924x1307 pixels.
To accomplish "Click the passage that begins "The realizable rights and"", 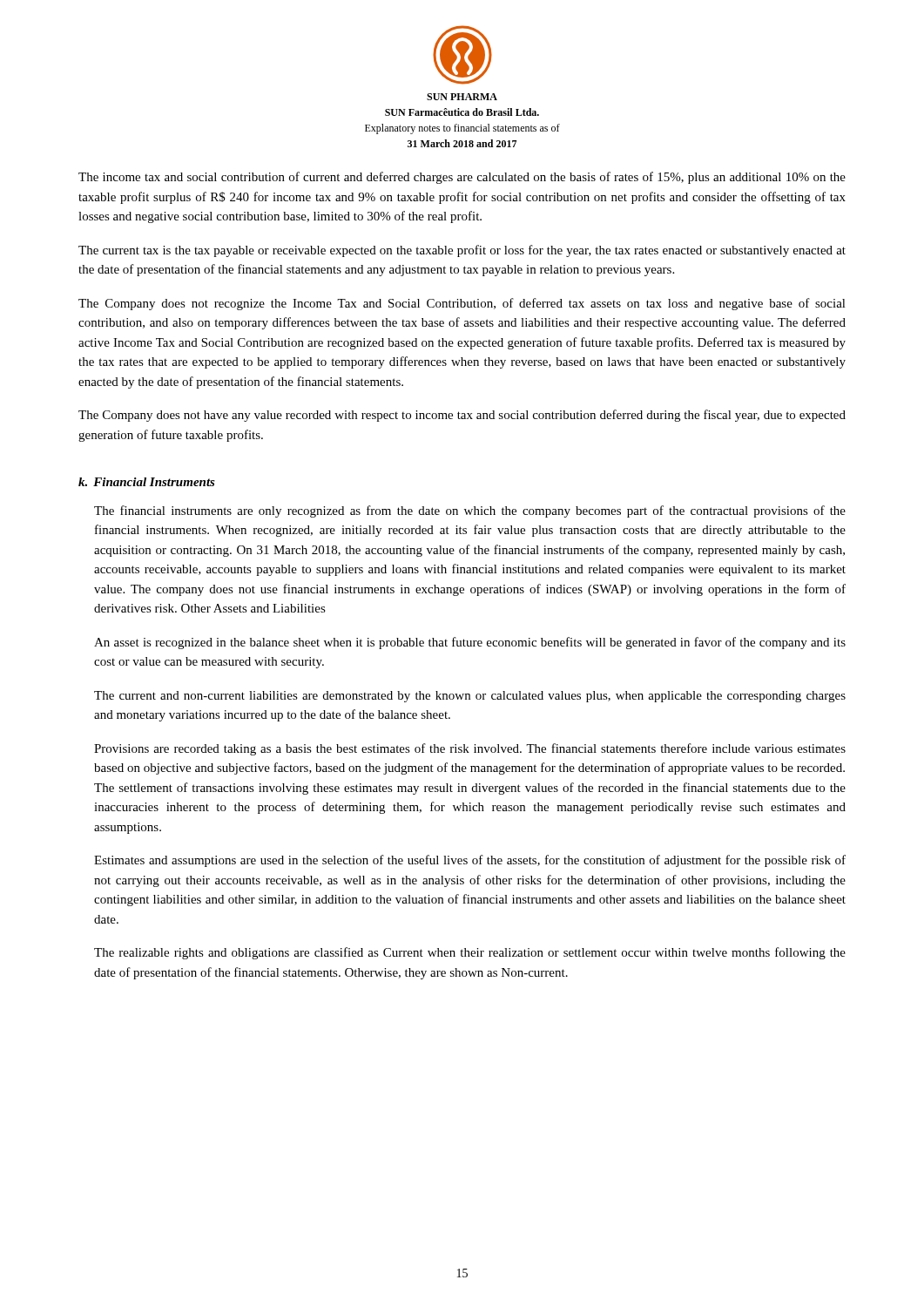I will coord(470,962).
